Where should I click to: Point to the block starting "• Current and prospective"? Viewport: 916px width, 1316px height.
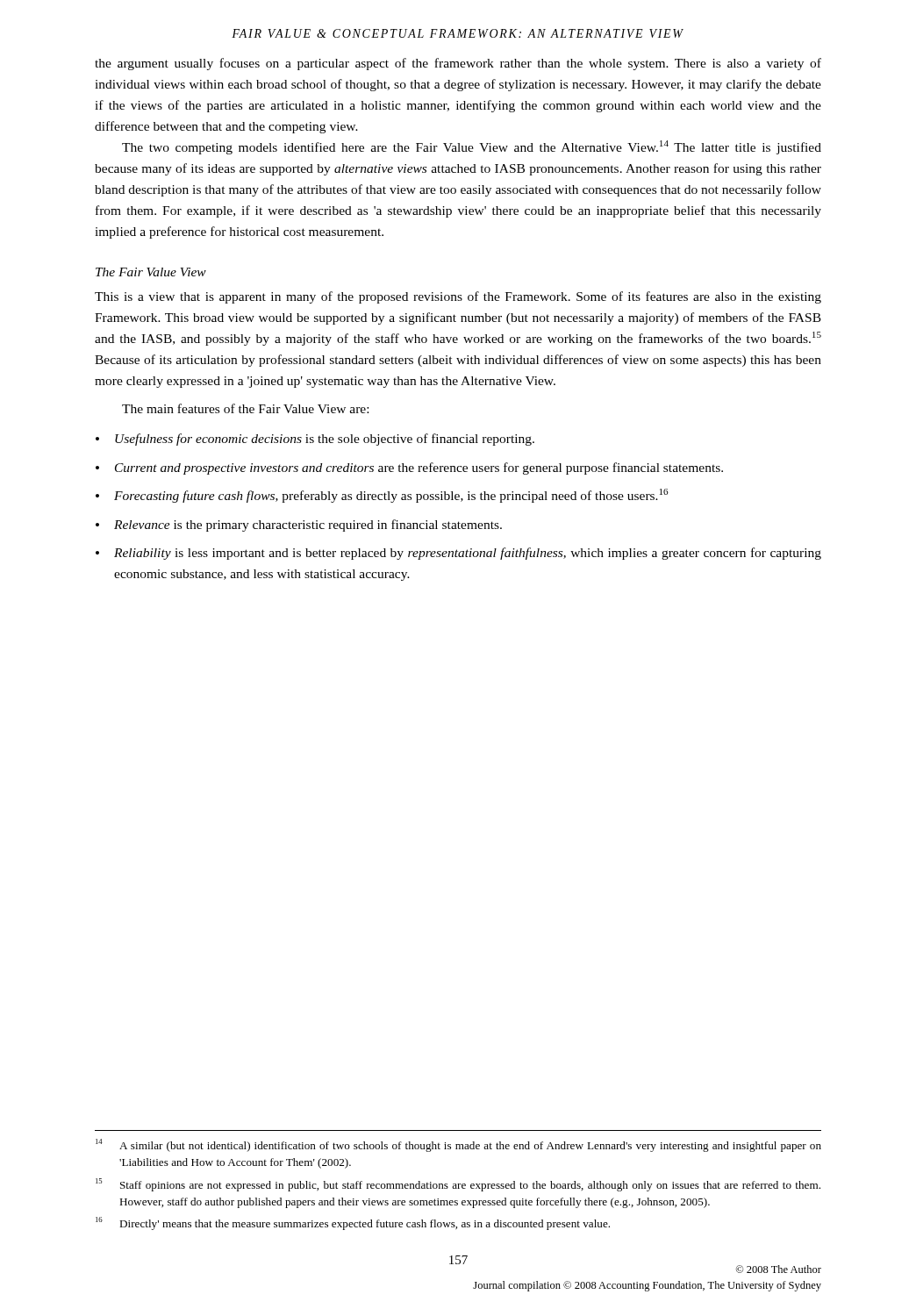[458, 468]
